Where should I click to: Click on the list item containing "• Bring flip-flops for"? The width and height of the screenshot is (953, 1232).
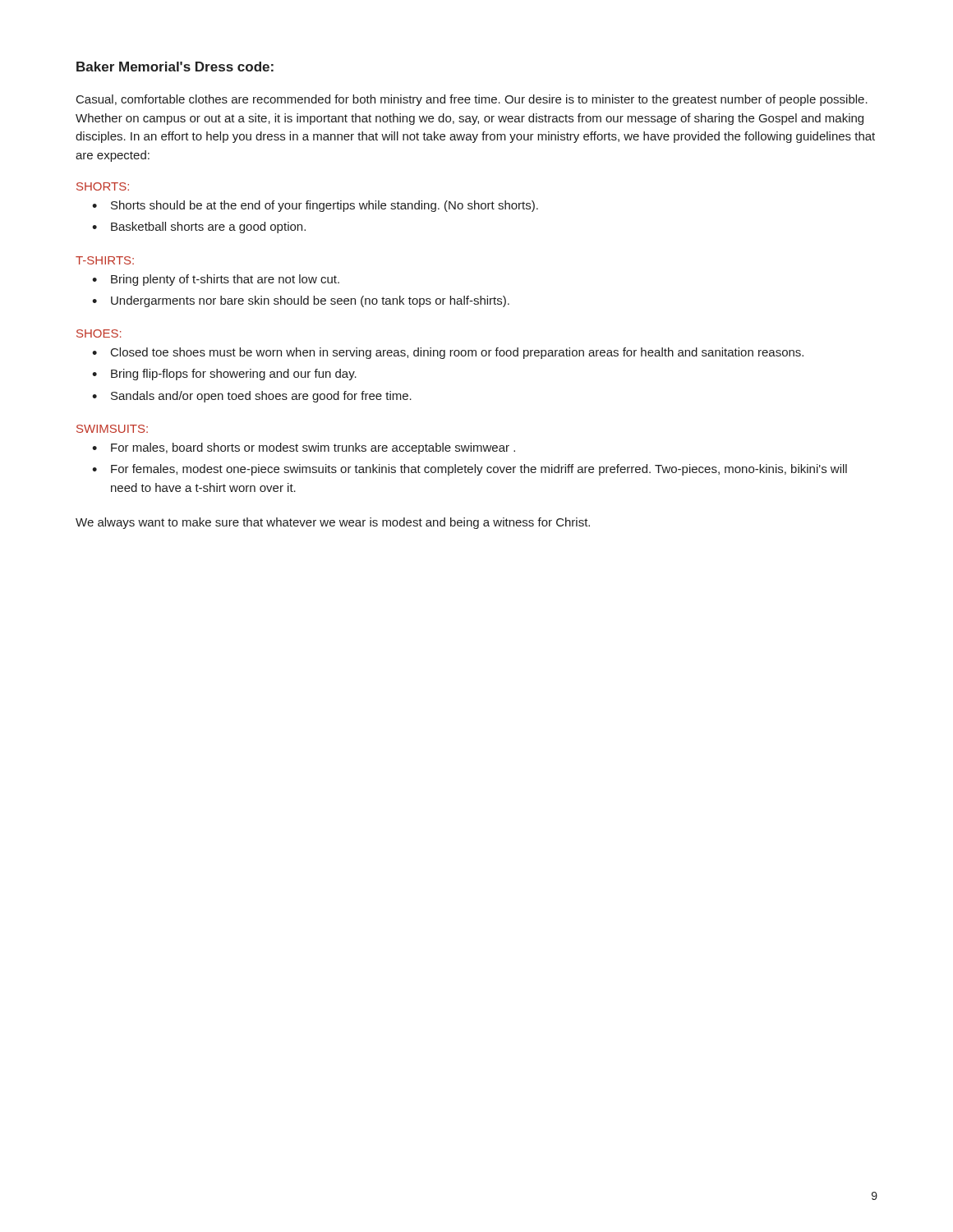click(224, 375)
